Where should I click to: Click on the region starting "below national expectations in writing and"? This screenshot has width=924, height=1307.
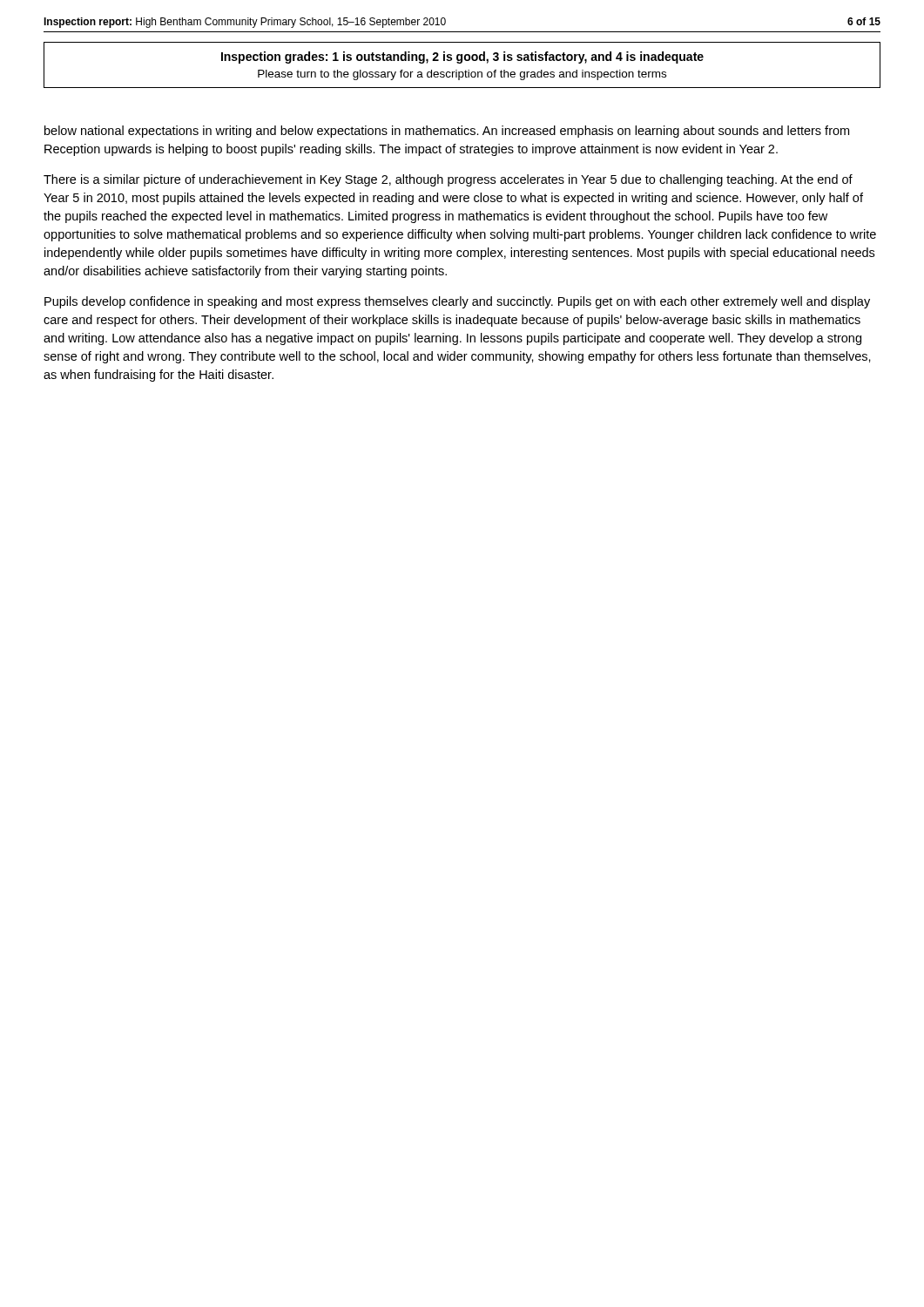point(462,253)
